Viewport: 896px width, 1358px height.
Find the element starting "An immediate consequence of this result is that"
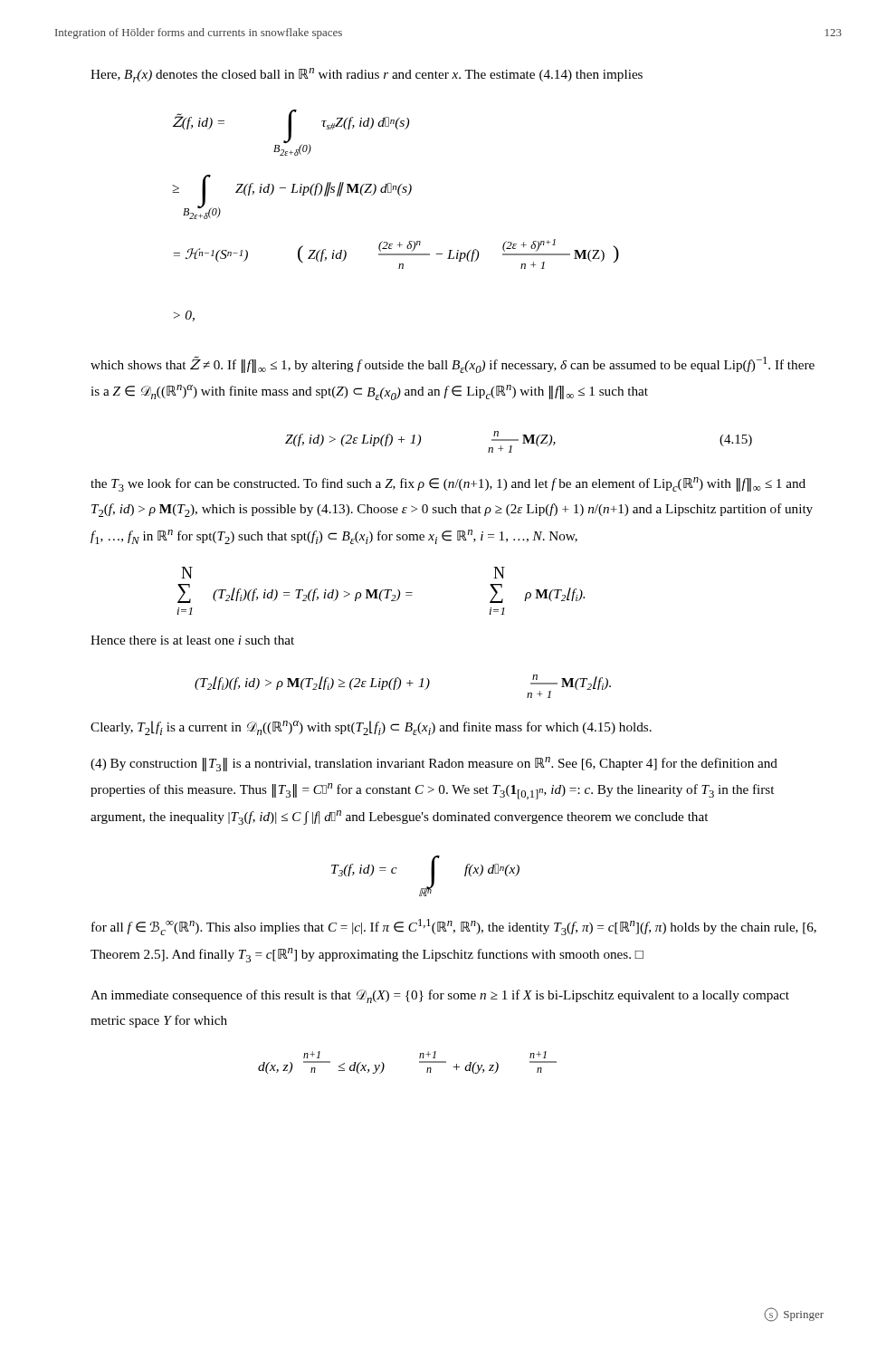click(x=440, y=1007)
